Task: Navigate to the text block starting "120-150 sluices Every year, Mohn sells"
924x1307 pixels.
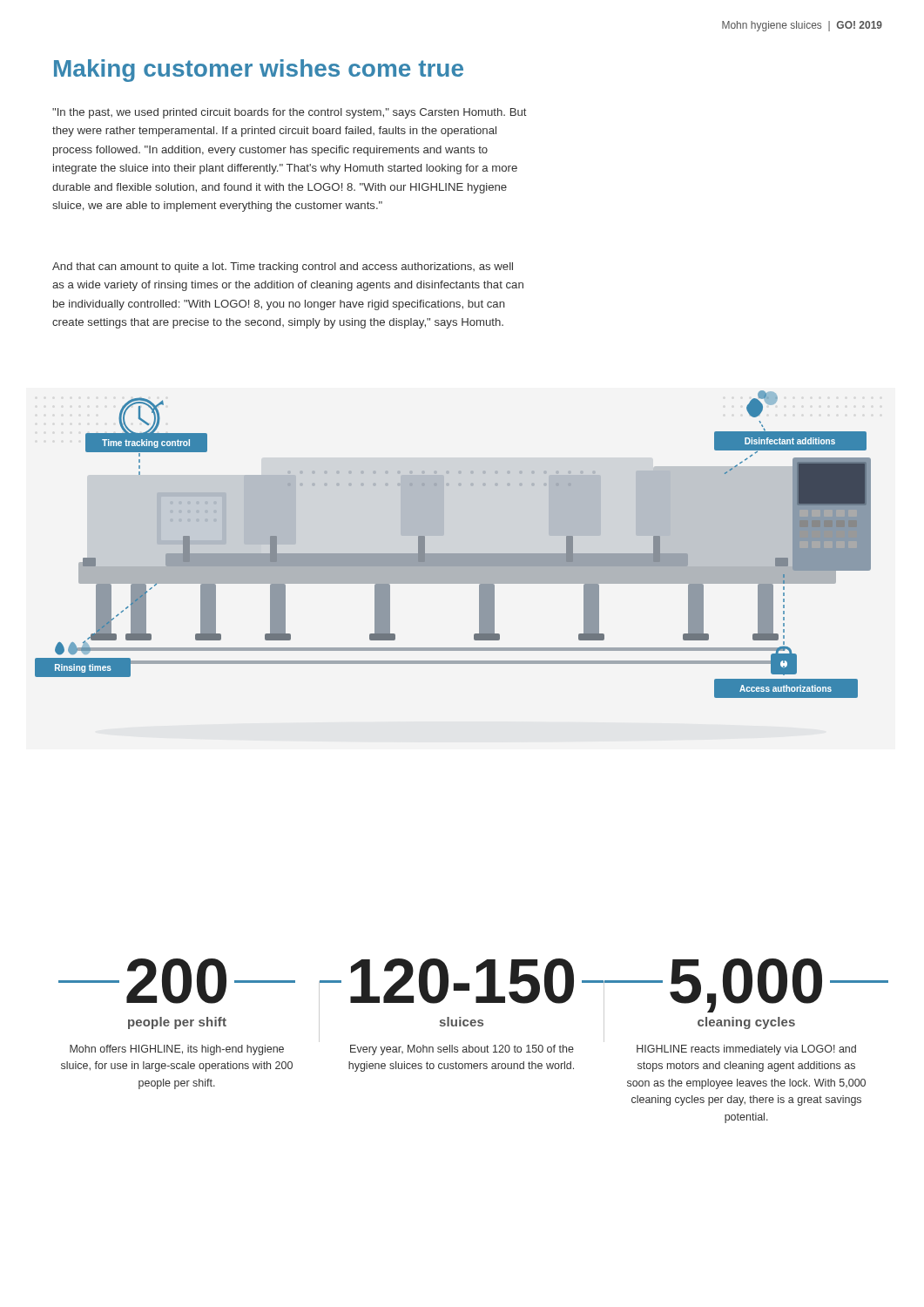Action: pos(462,1012)
